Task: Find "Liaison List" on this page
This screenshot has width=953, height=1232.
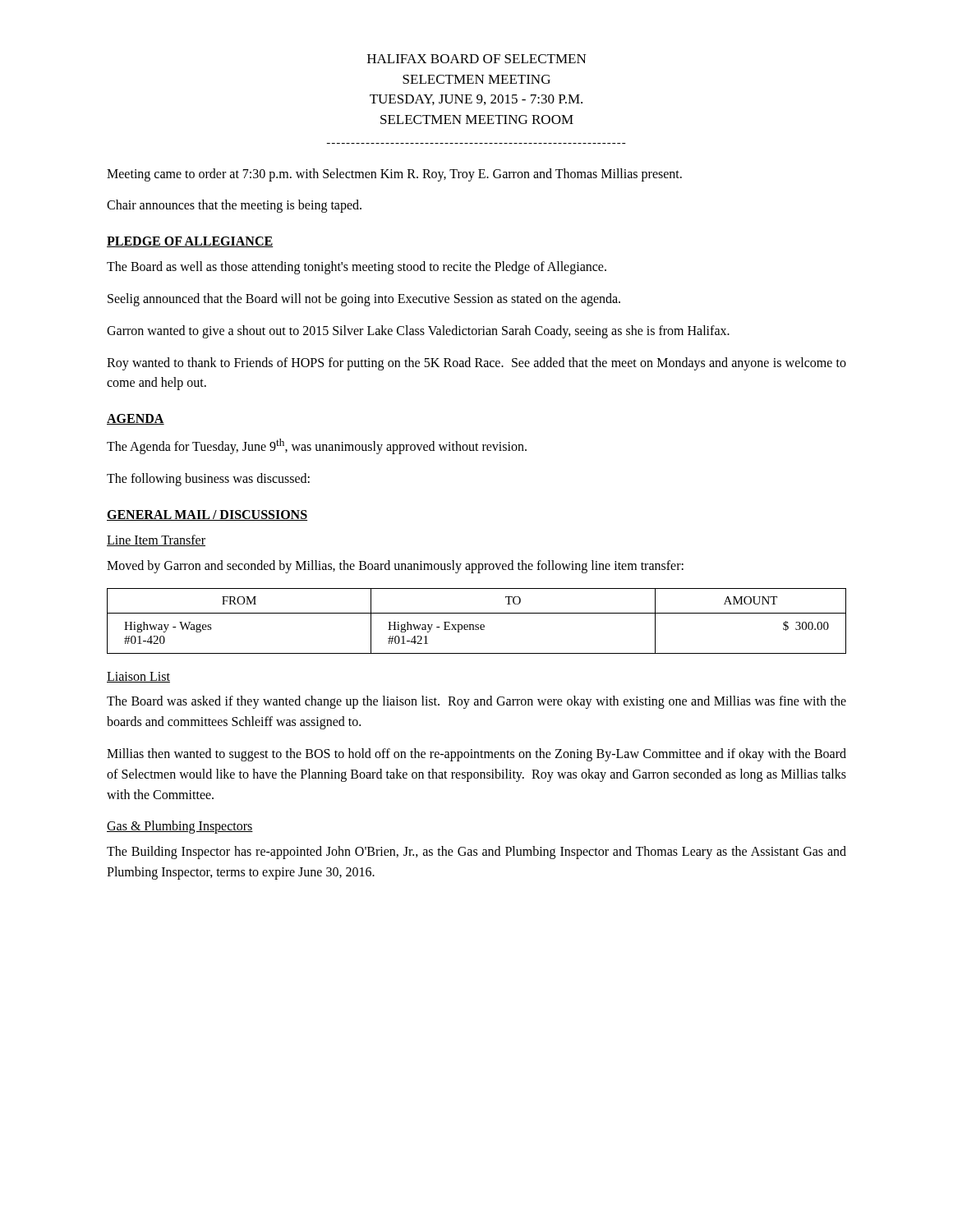Action: 138,676
